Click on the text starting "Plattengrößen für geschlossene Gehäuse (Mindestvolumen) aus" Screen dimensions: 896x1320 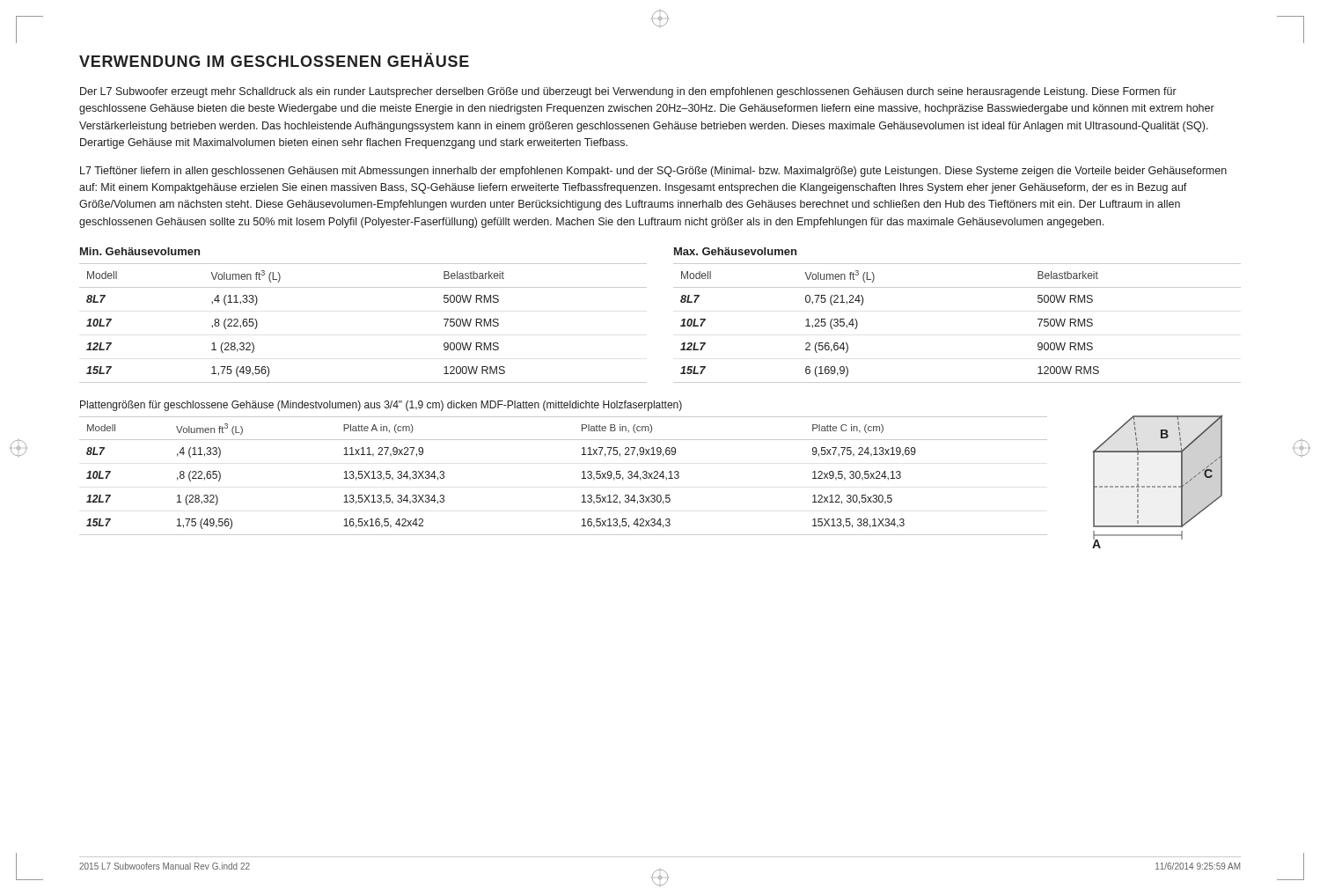pyautogui.click(x=381, y=405)
